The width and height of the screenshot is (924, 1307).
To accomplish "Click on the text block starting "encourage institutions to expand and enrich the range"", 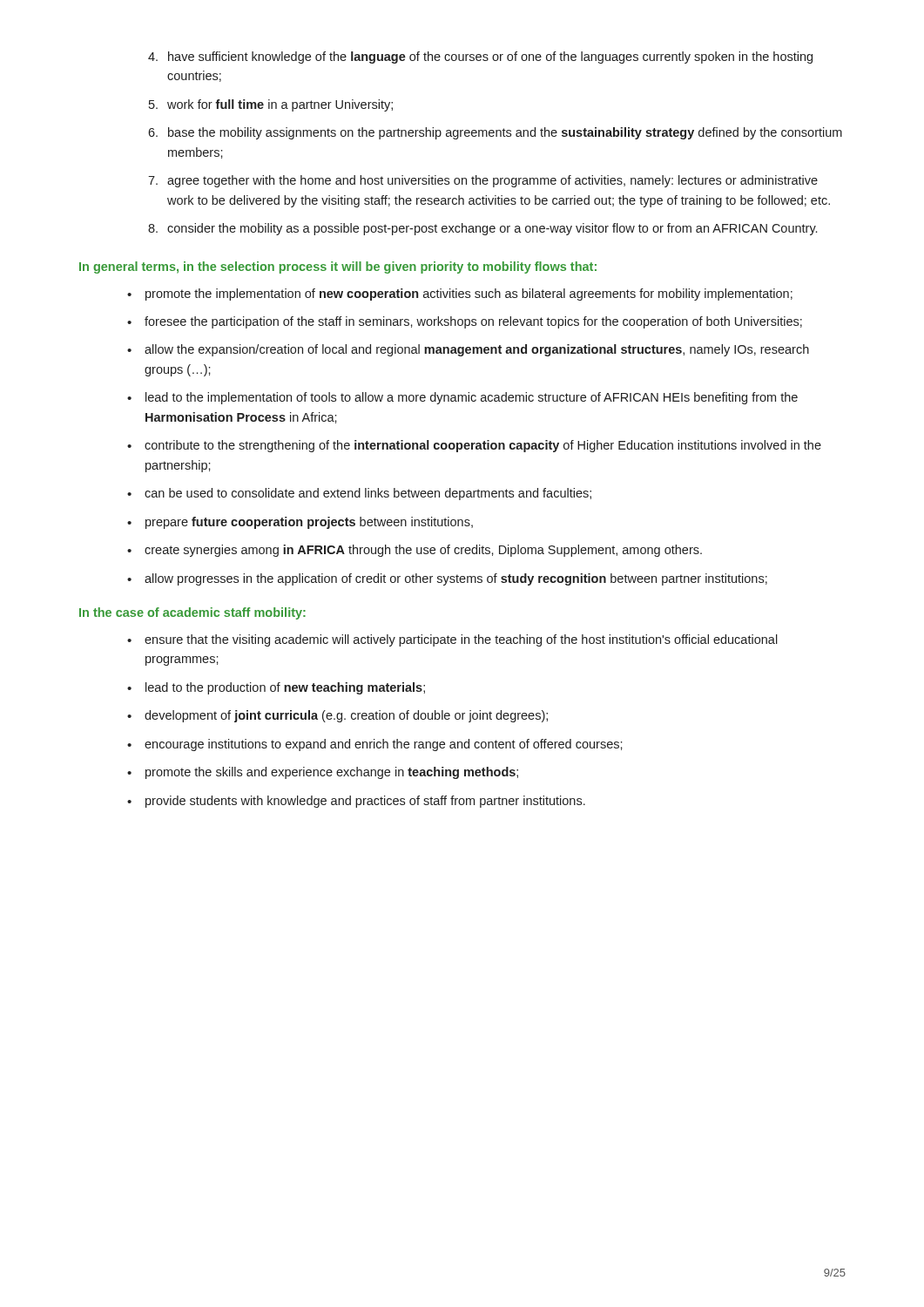I will [384, 744].
